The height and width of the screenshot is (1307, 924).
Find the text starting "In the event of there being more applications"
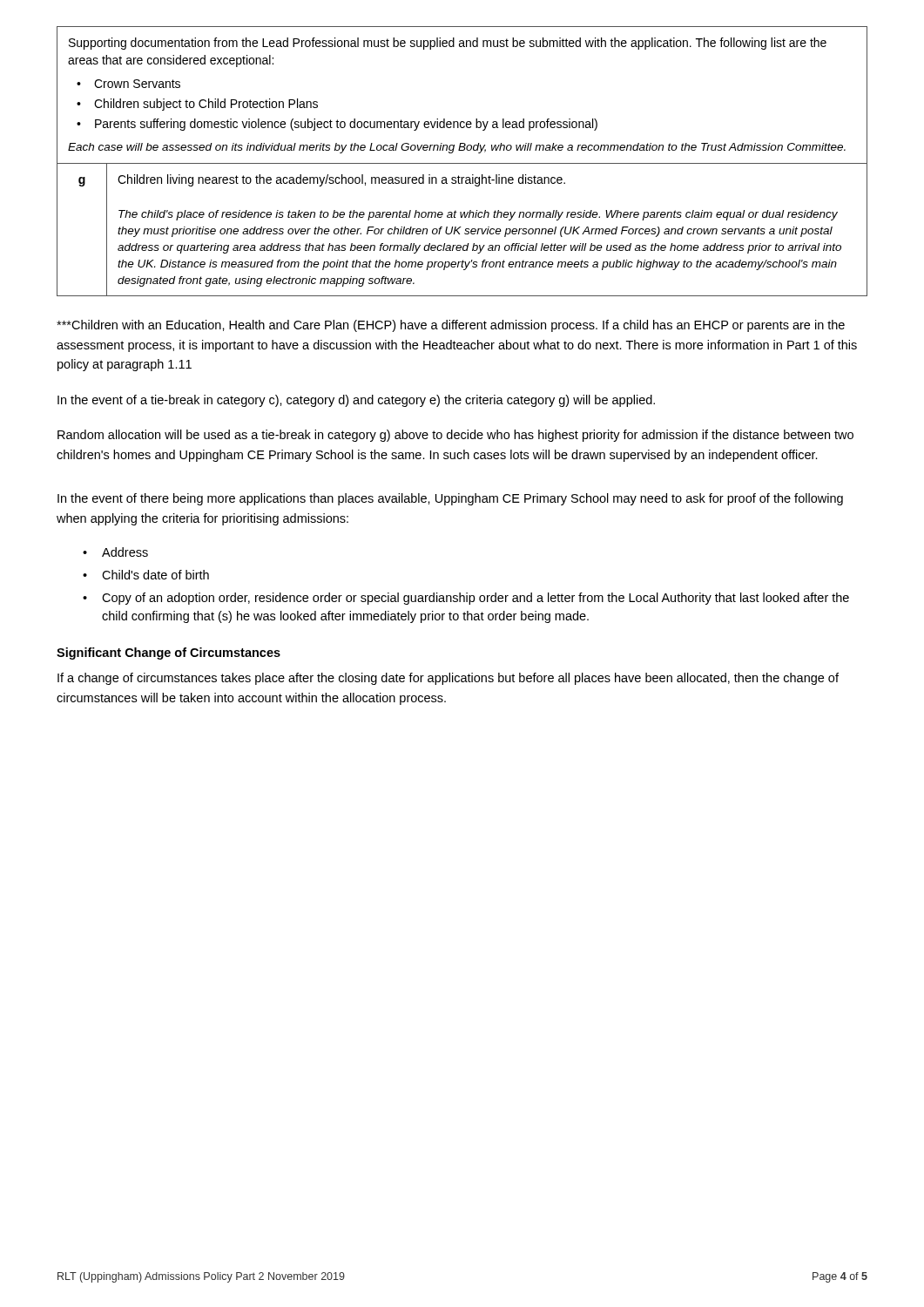click(462, 509)
